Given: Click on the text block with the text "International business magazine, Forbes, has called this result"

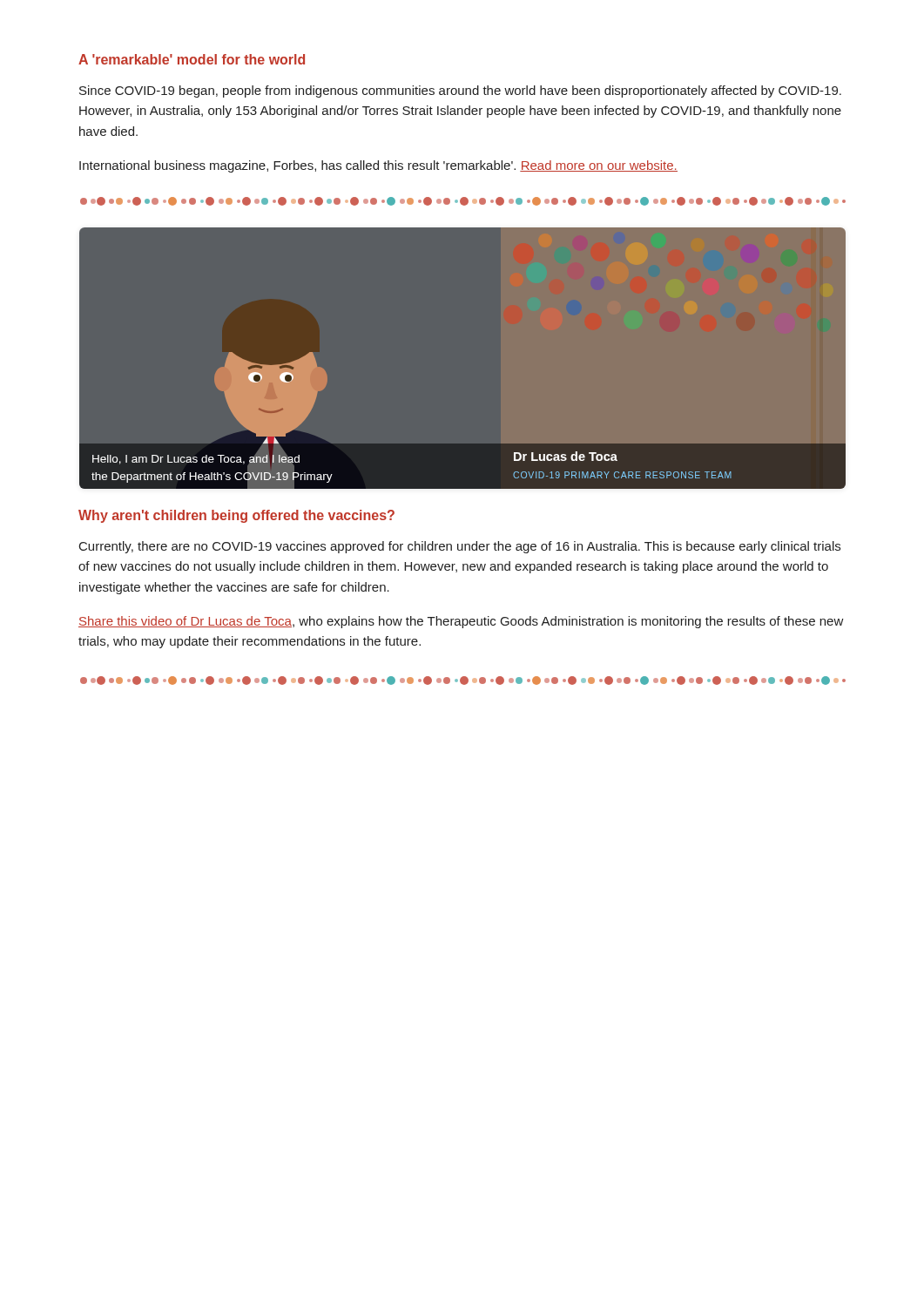Looking at the screenshot, I should [378, 165].
